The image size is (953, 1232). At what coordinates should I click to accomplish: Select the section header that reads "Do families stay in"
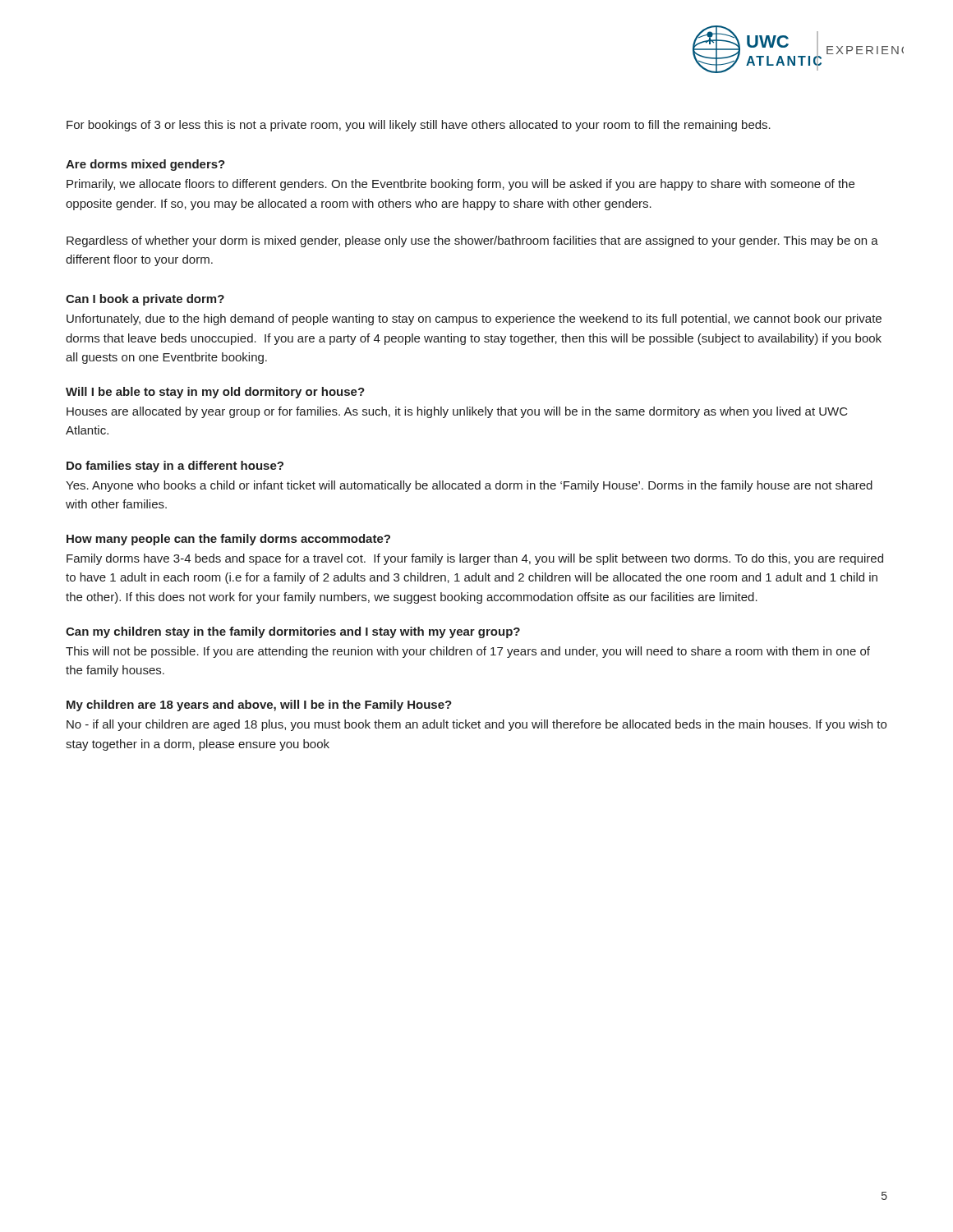(175, 465)
